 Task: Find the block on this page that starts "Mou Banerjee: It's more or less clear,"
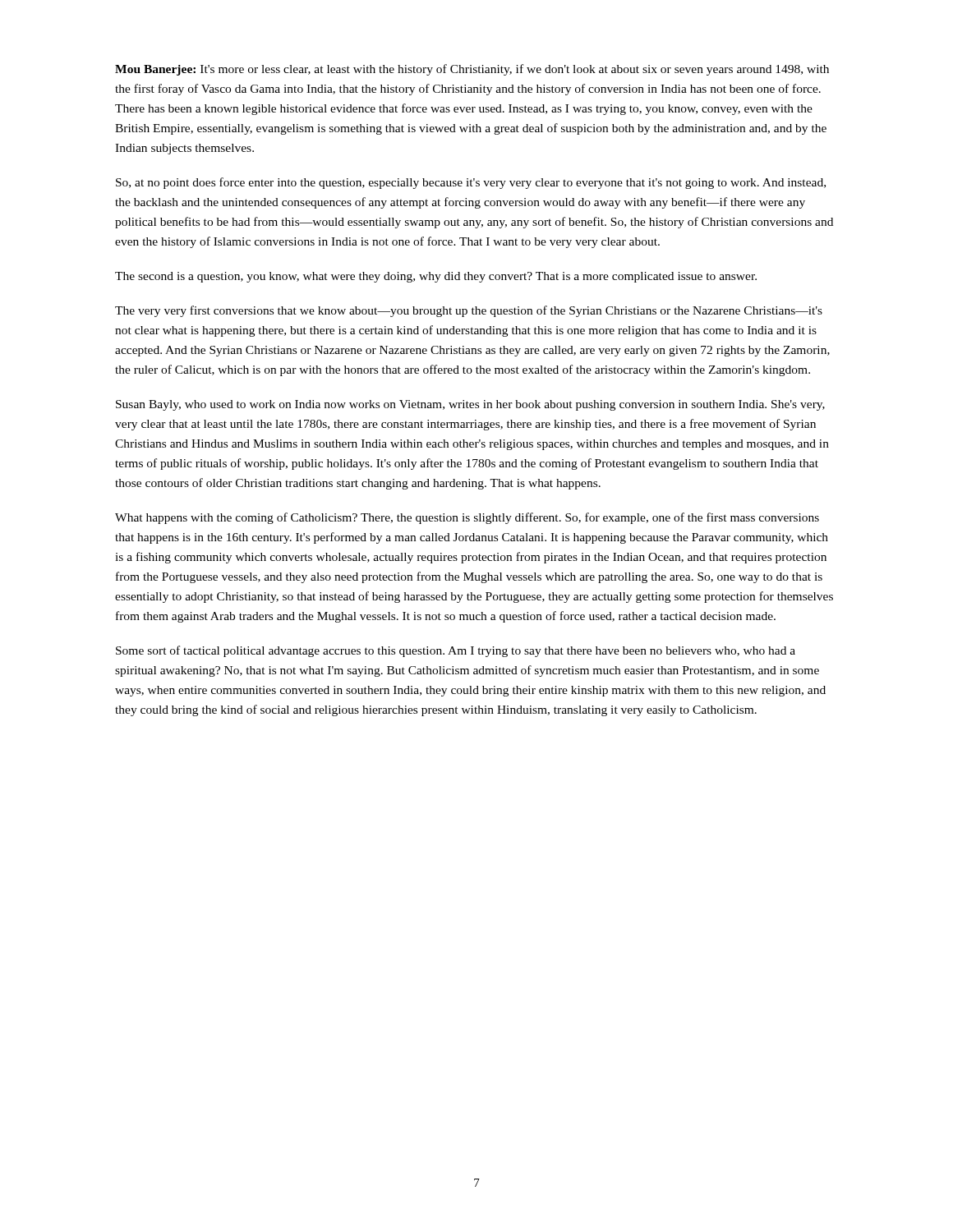pyautogui.click(x=472, y=108)
